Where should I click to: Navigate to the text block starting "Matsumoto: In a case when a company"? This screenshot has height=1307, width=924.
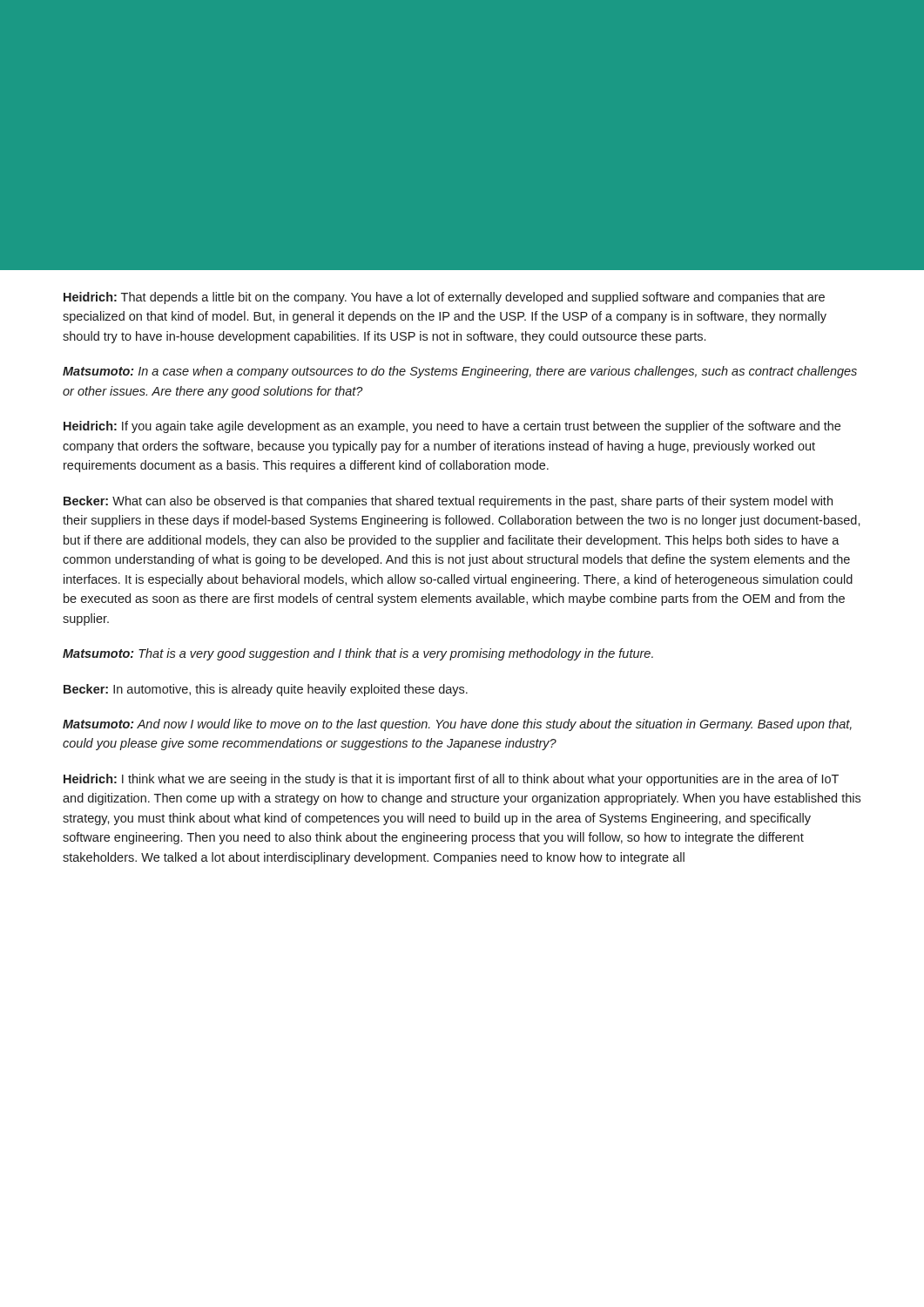click(460, 381)
